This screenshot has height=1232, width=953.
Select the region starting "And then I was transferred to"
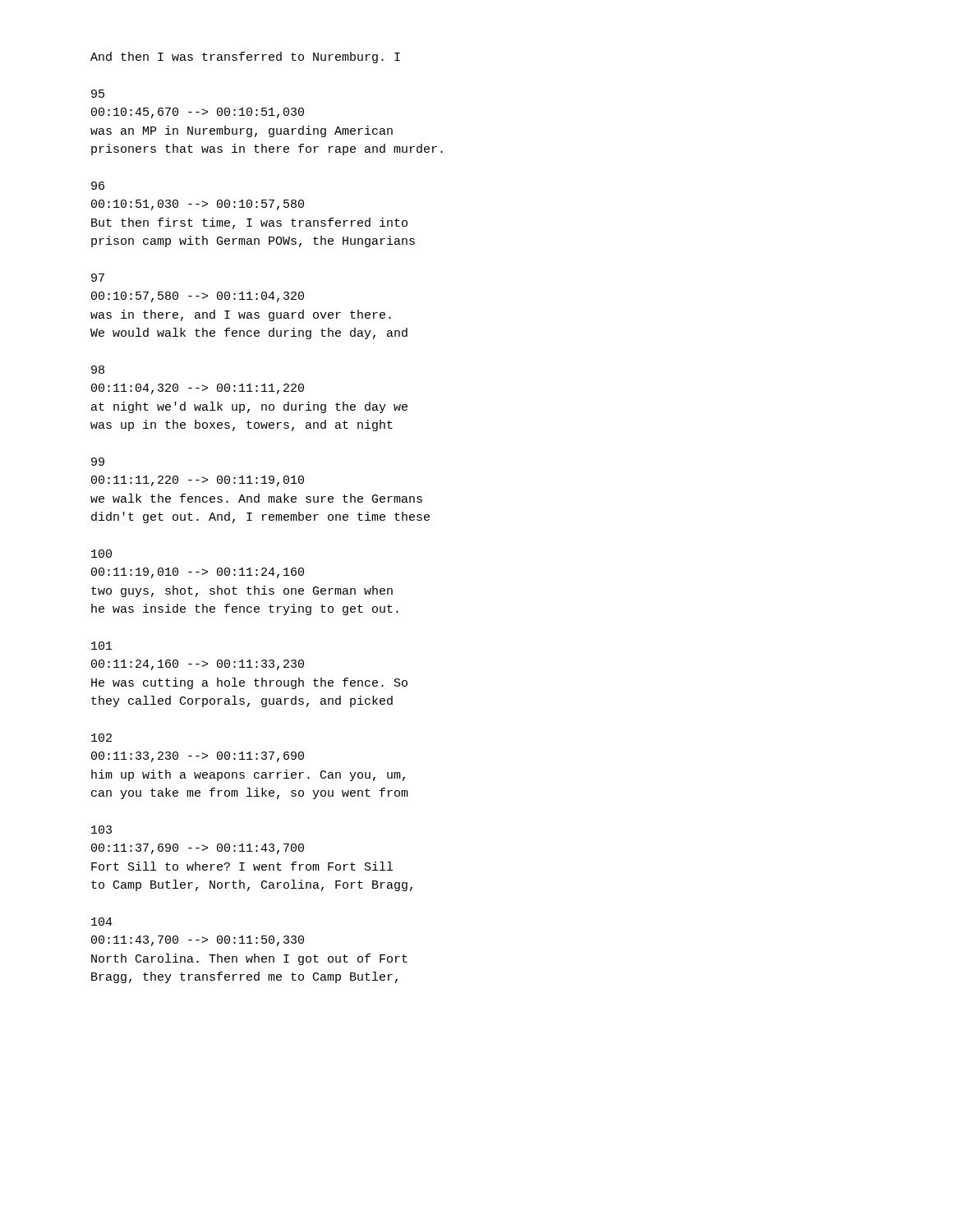click(245, 57)
